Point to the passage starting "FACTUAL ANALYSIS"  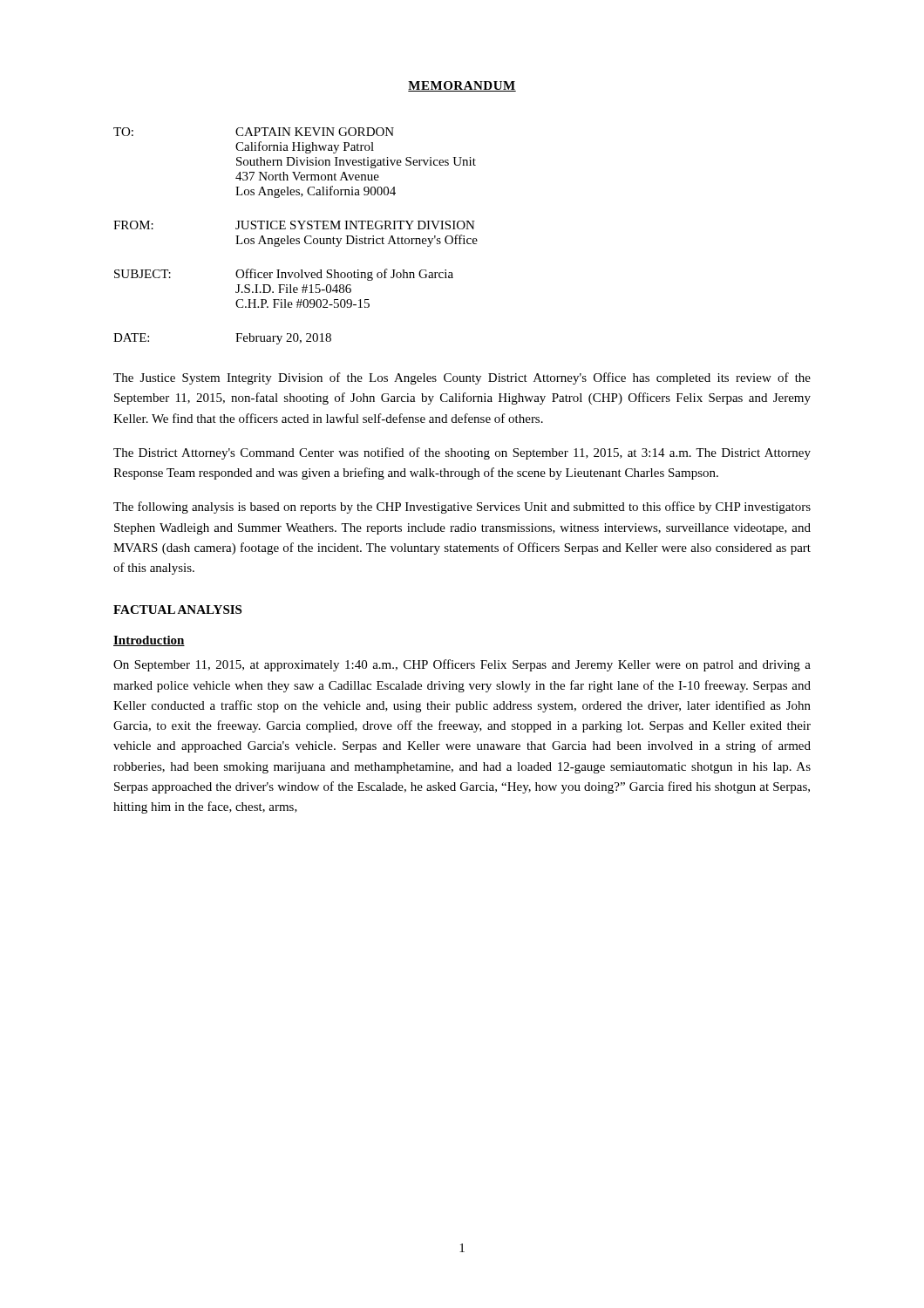click(x=178, y=610)
